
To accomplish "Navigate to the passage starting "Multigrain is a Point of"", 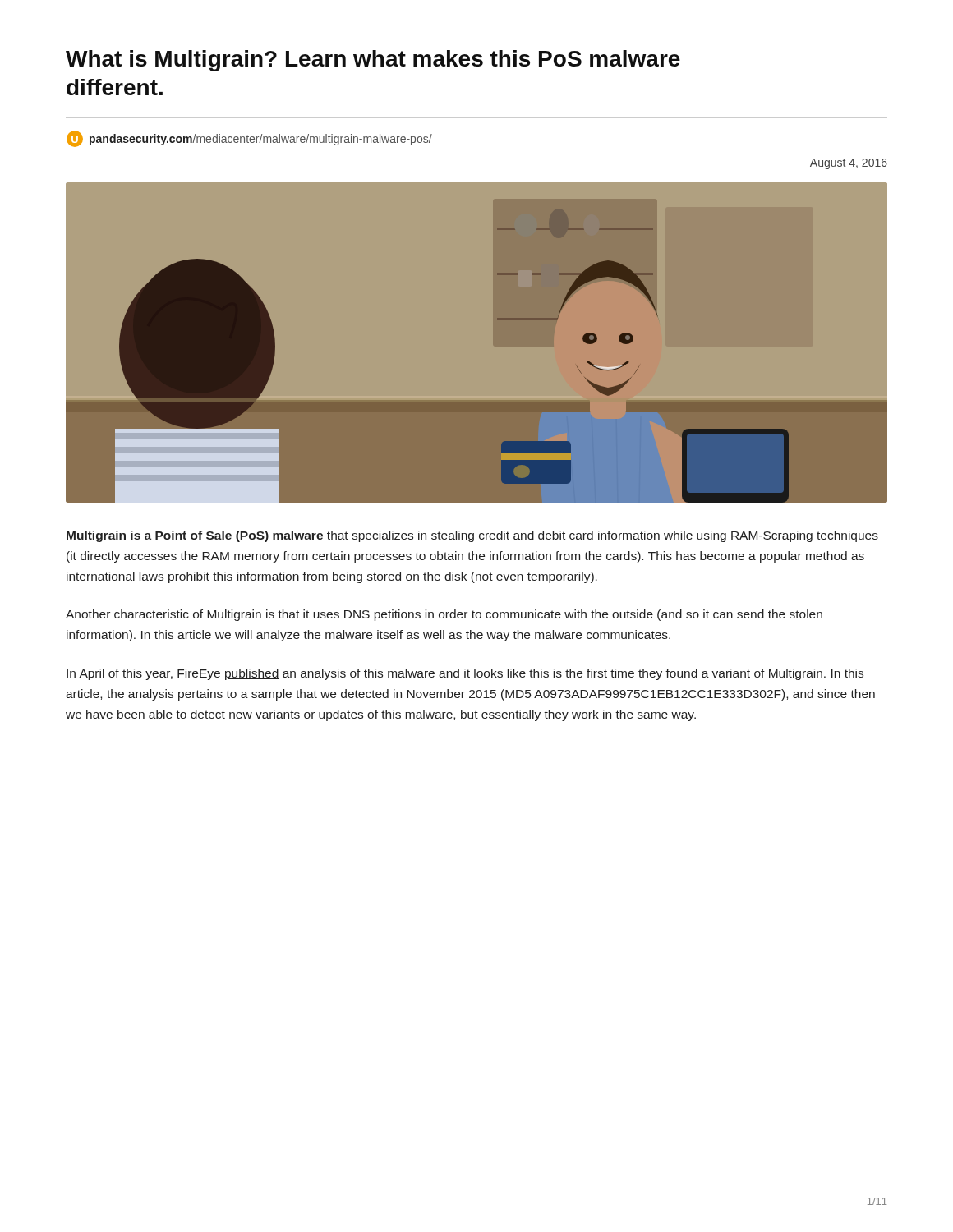I will pyautogui.click(x=472, y=556).
